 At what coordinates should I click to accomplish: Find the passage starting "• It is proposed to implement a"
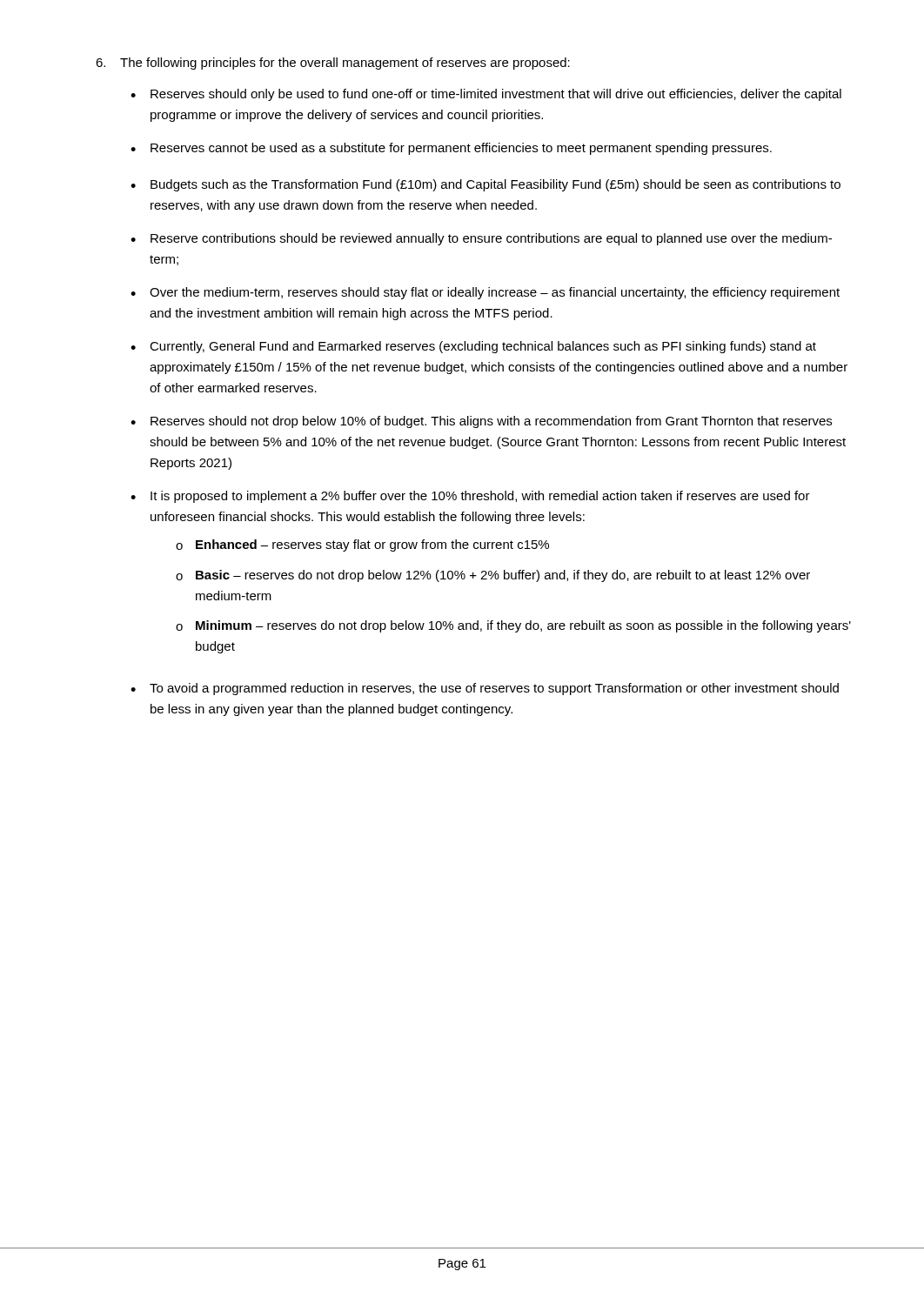click(492, 576)
